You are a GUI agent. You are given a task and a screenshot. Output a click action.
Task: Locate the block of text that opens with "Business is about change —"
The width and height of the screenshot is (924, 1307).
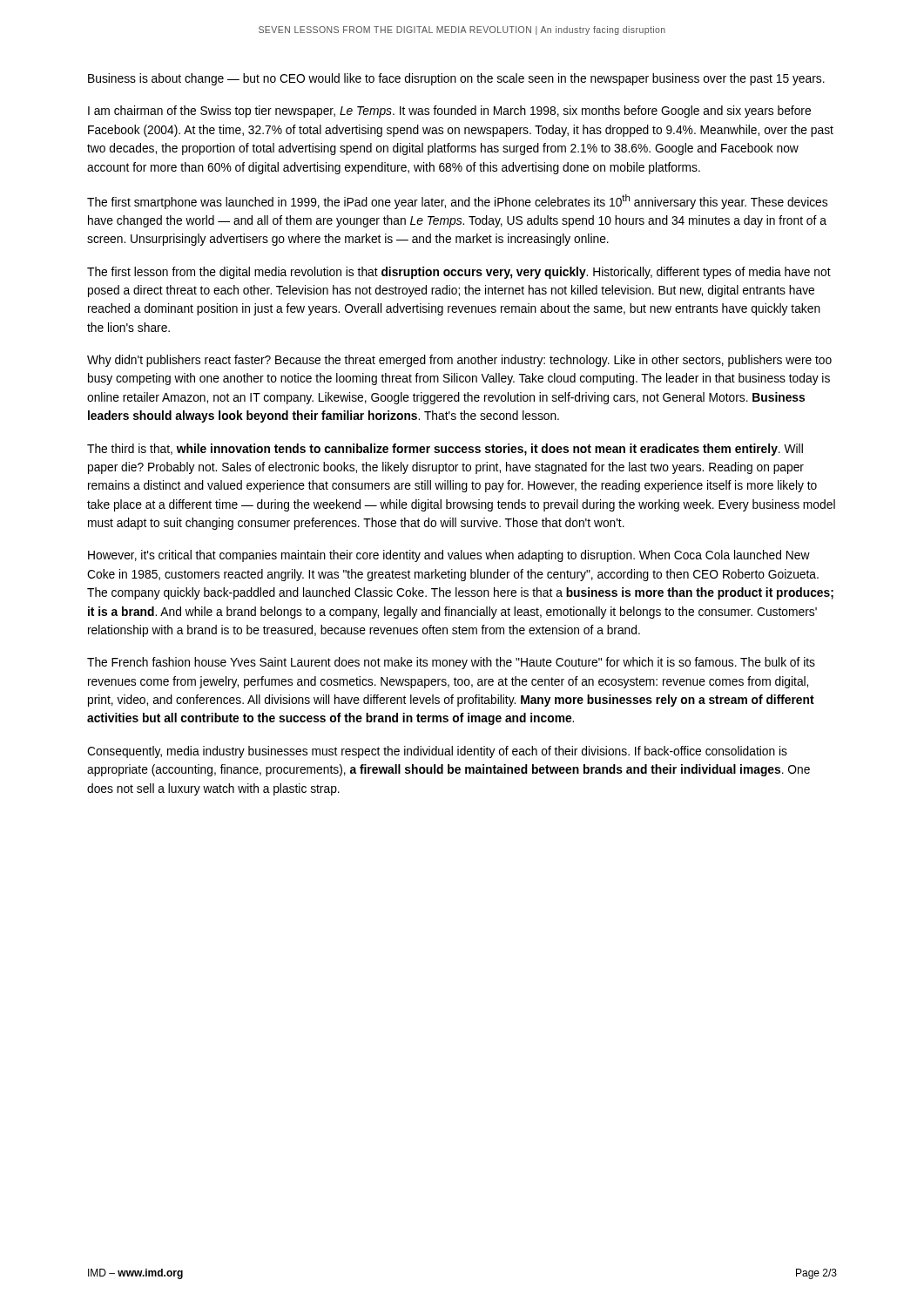(456, 79)
